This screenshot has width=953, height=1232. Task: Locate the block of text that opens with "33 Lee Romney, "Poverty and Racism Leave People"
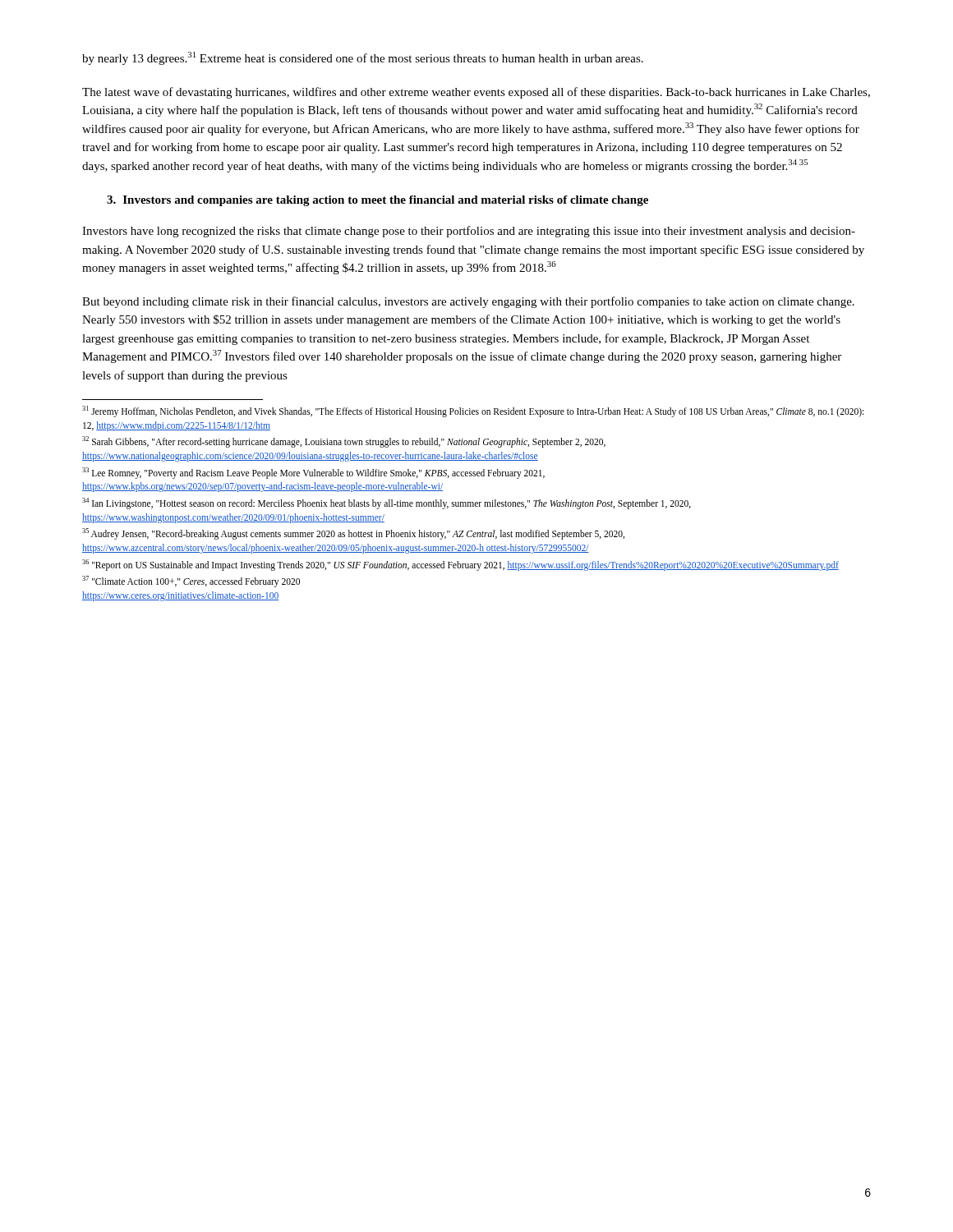pyautogui.click(x=314, y=479)
